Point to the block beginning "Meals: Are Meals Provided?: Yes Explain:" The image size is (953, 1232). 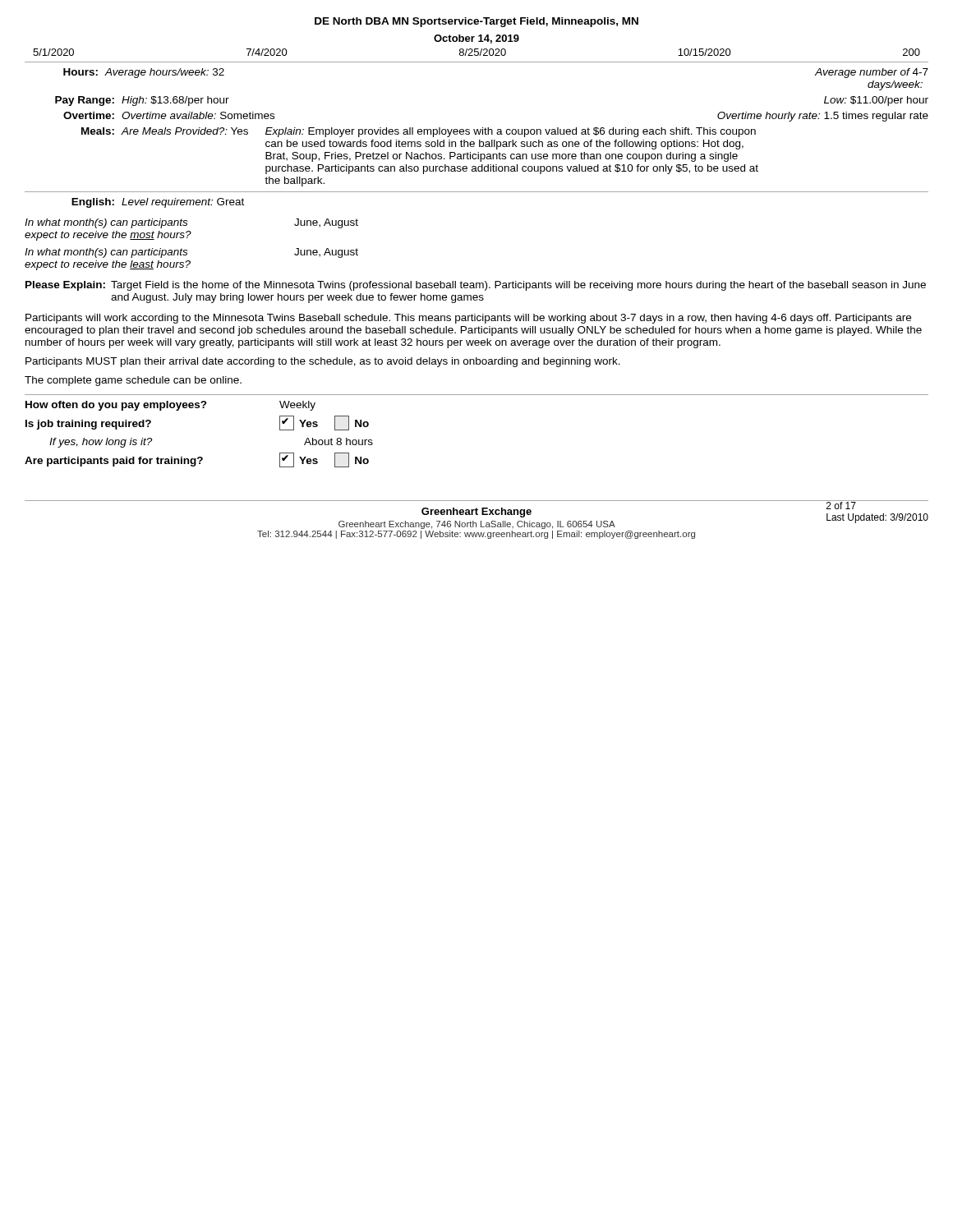tap(395, 156)
